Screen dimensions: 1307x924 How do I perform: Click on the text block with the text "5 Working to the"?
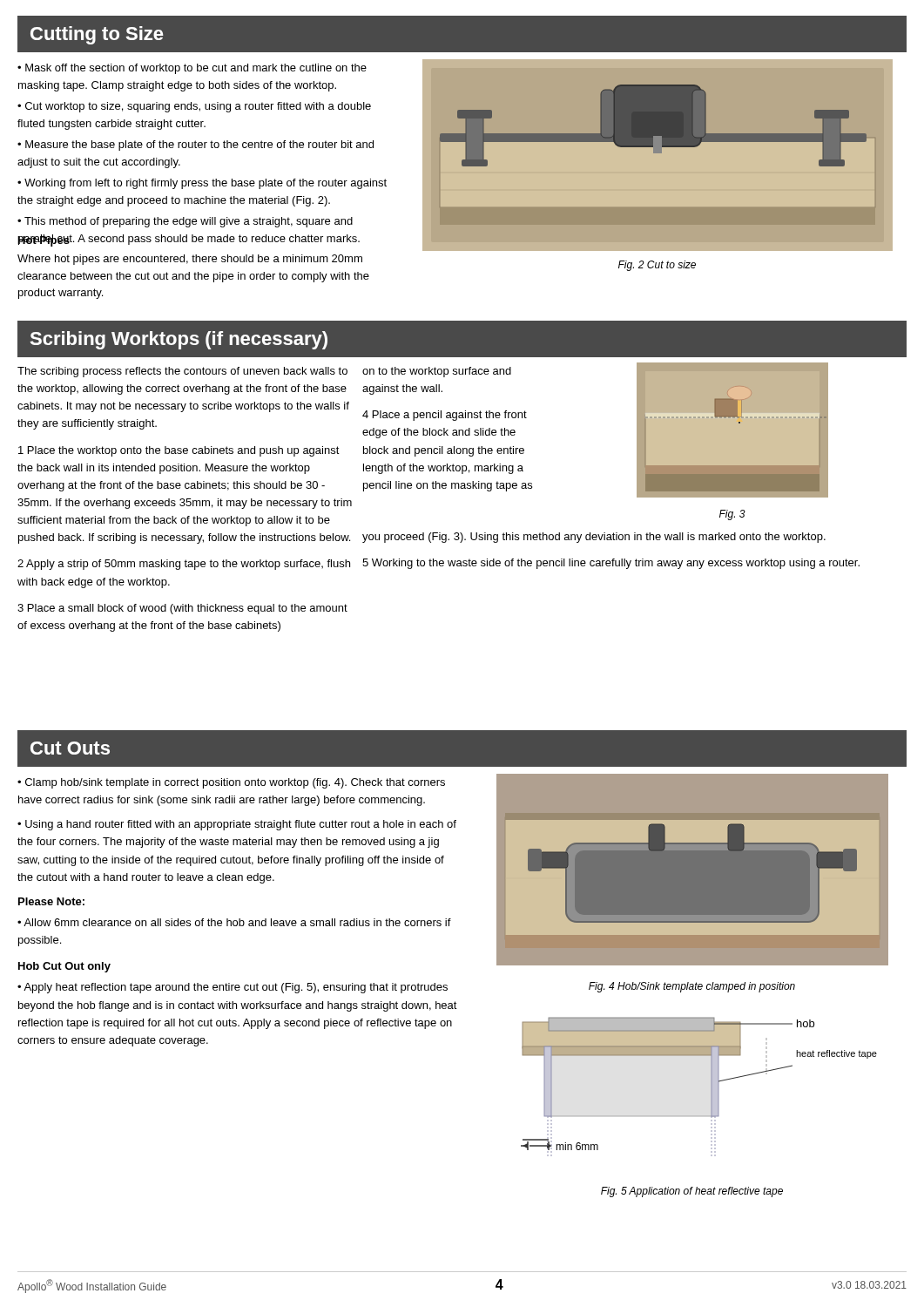[x=611, y=562]
